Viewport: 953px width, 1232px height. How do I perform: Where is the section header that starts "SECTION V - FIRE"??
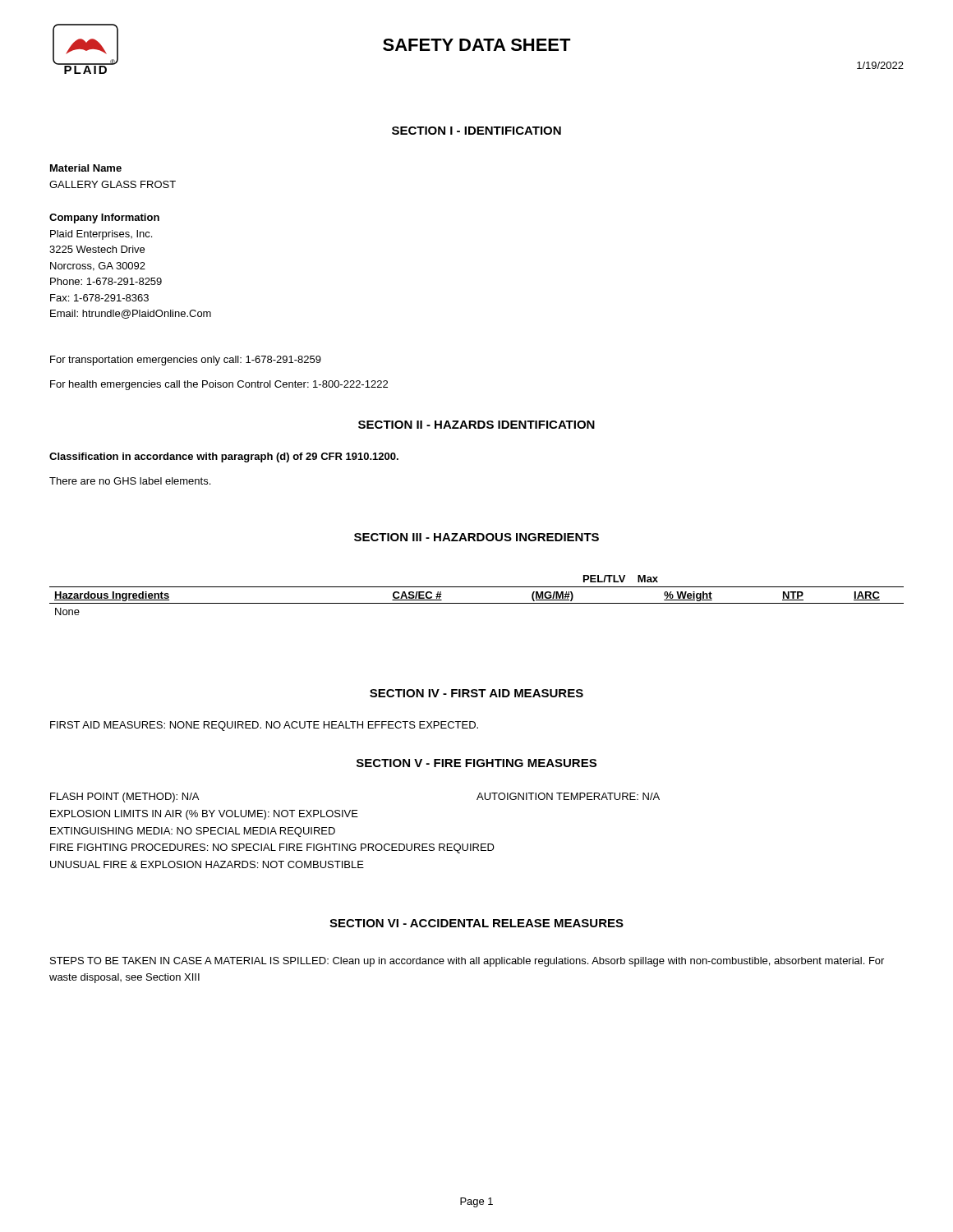[x=476, y=763]
